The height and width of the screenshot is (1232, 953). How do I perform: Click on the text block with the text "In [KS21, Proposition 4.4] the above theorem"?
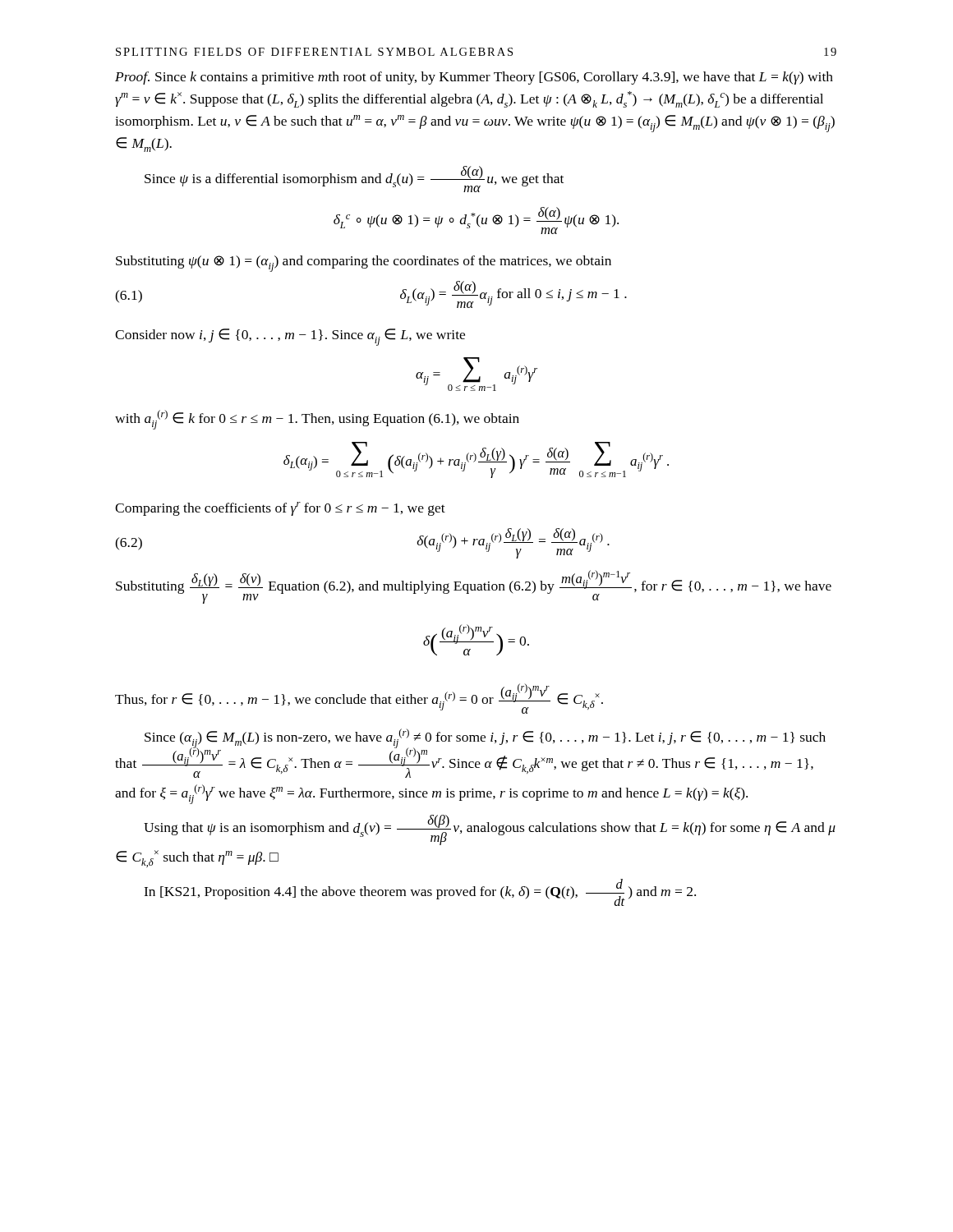(420, 893)
